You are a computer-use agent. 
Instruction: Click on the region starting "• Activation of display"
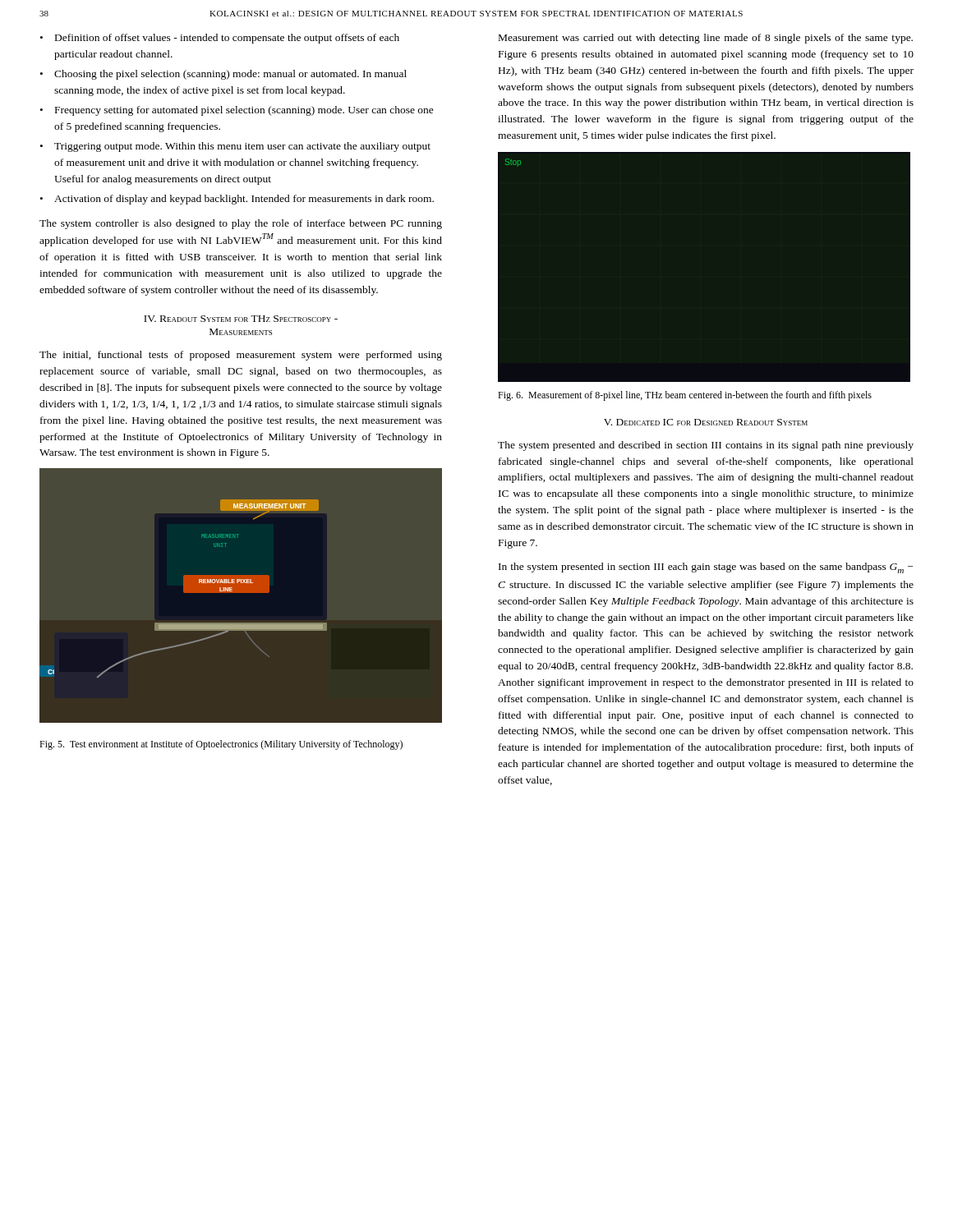(x=241, y=199)
